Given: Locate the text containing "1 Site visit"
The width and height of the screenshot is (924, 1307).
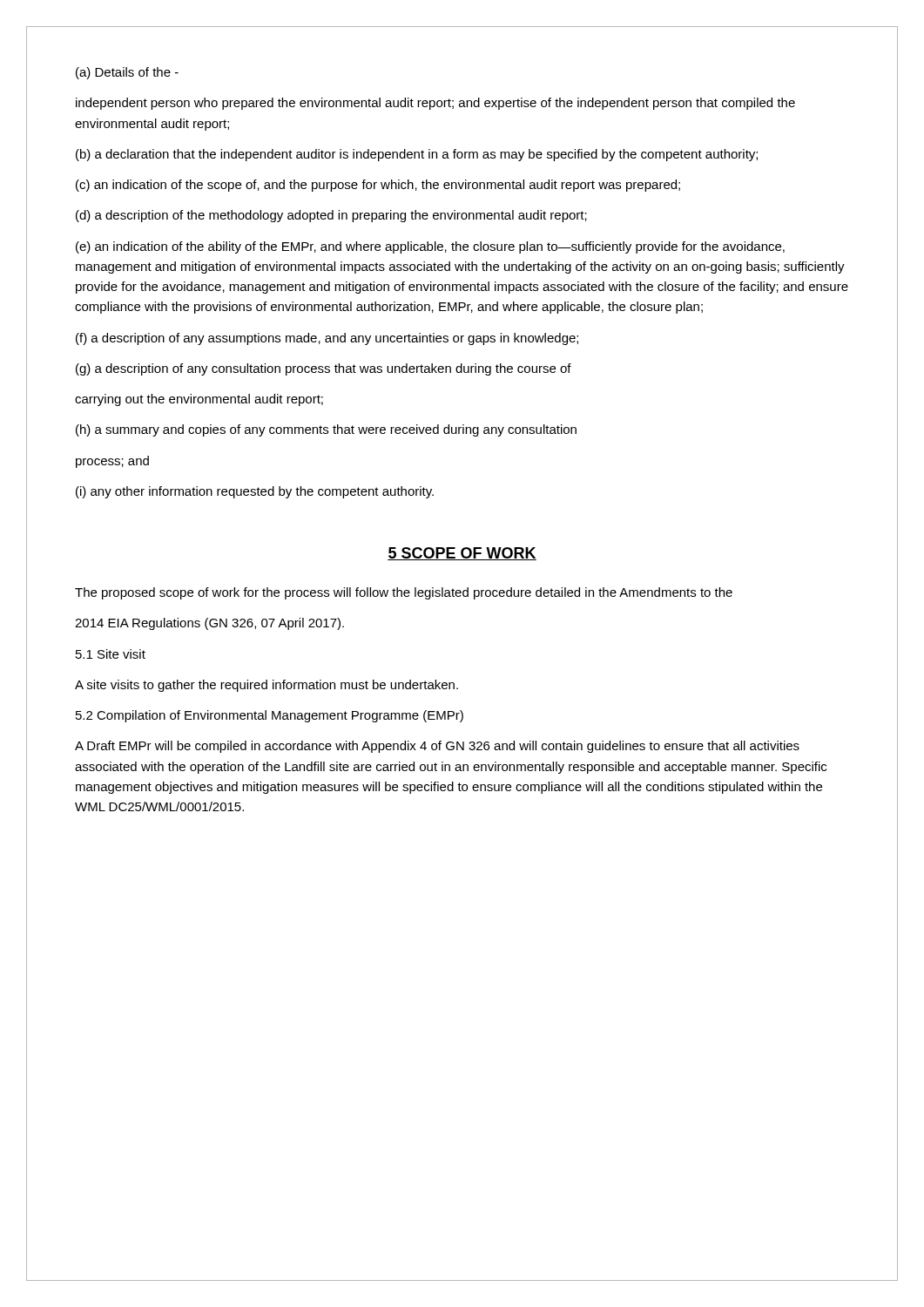Looking at the screenshot, I should tap(110, 654).
